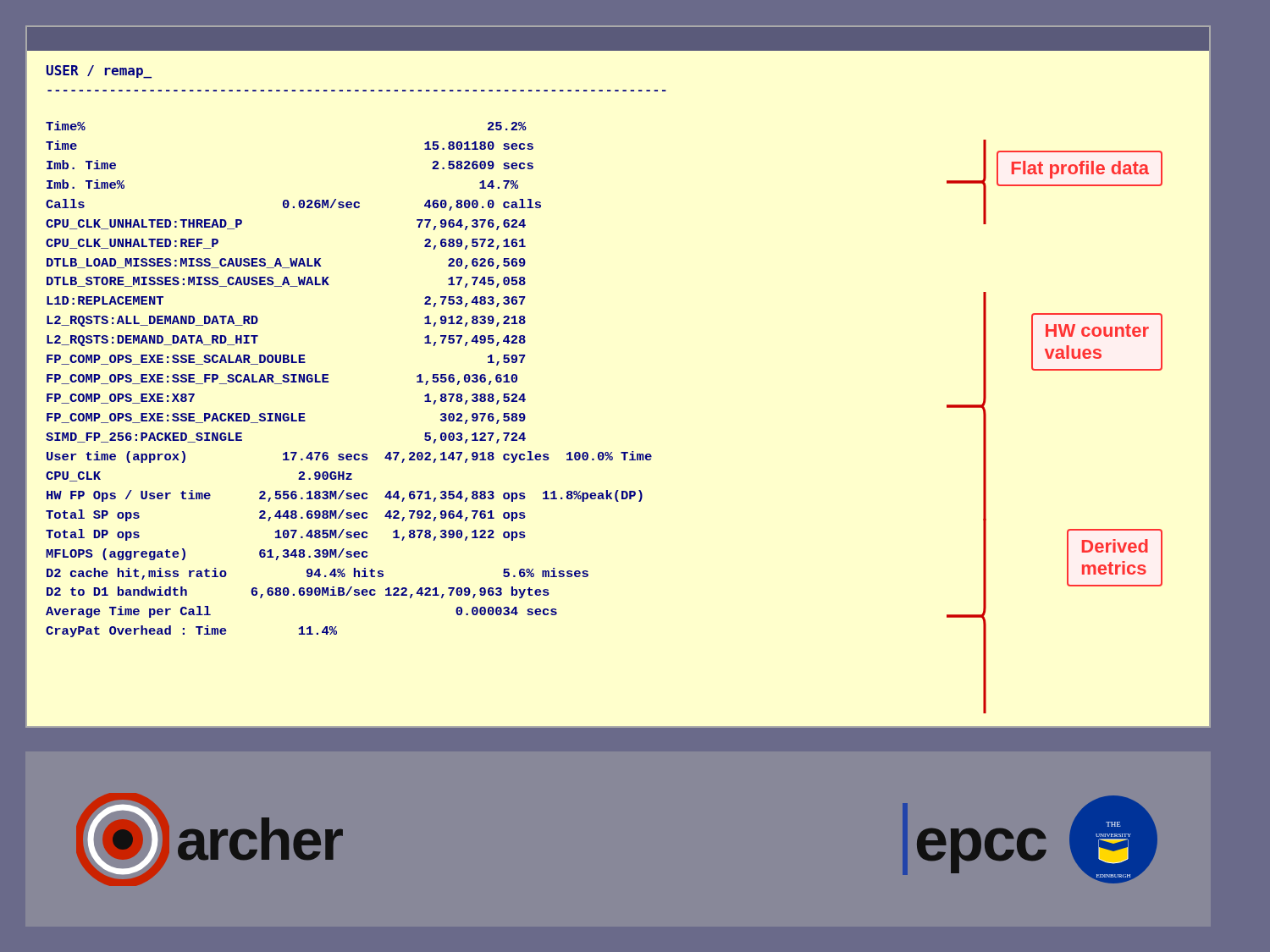Select the passage starting "Time% 25.2% Time 15.801180 secs Imb. Time"
The image size is (1270, 952).
(x=57, y=126)
